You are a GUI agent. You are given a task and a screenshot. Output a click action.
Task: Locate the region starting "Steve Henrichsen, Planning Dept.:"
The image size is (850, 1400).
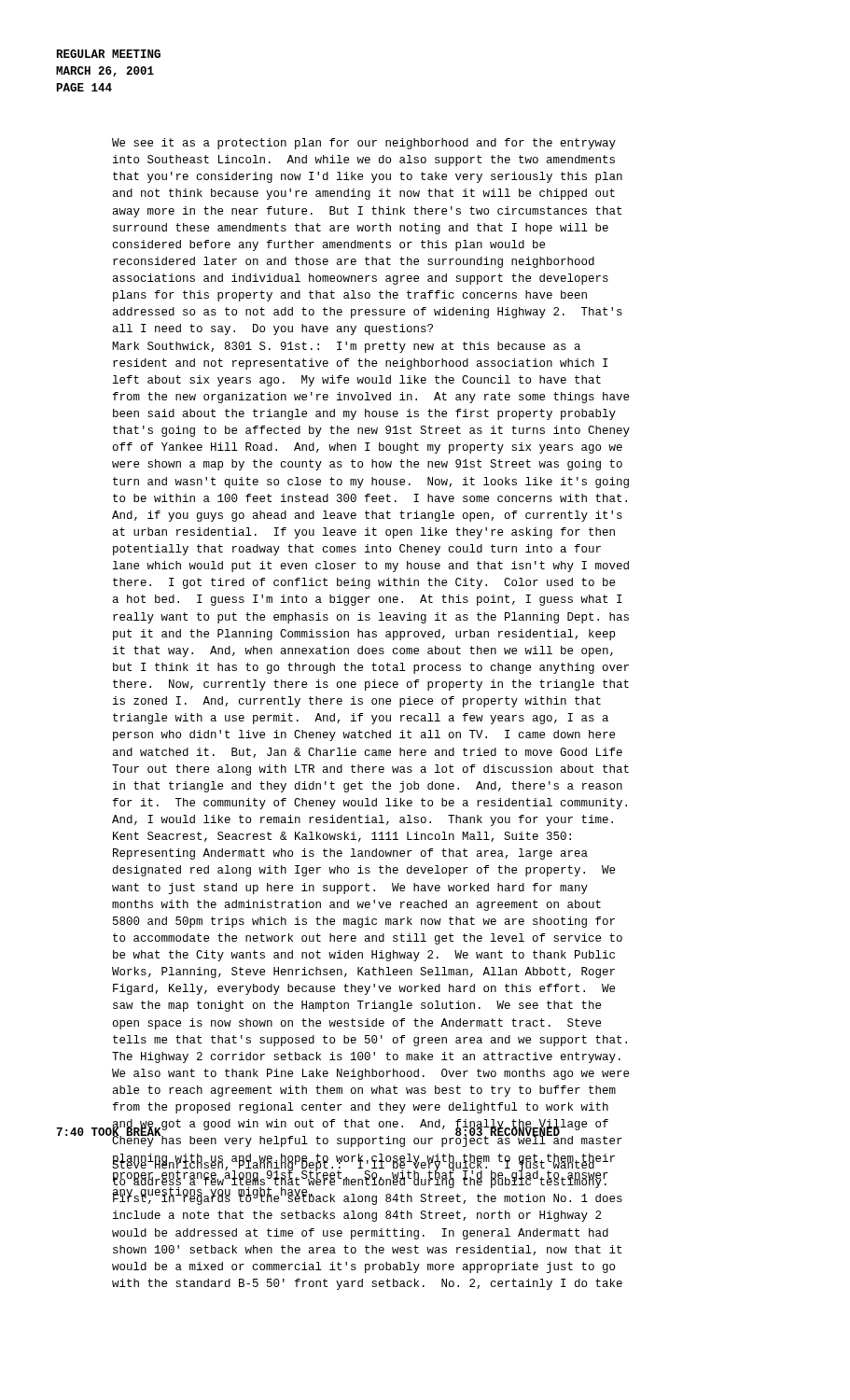(425, 1225)
